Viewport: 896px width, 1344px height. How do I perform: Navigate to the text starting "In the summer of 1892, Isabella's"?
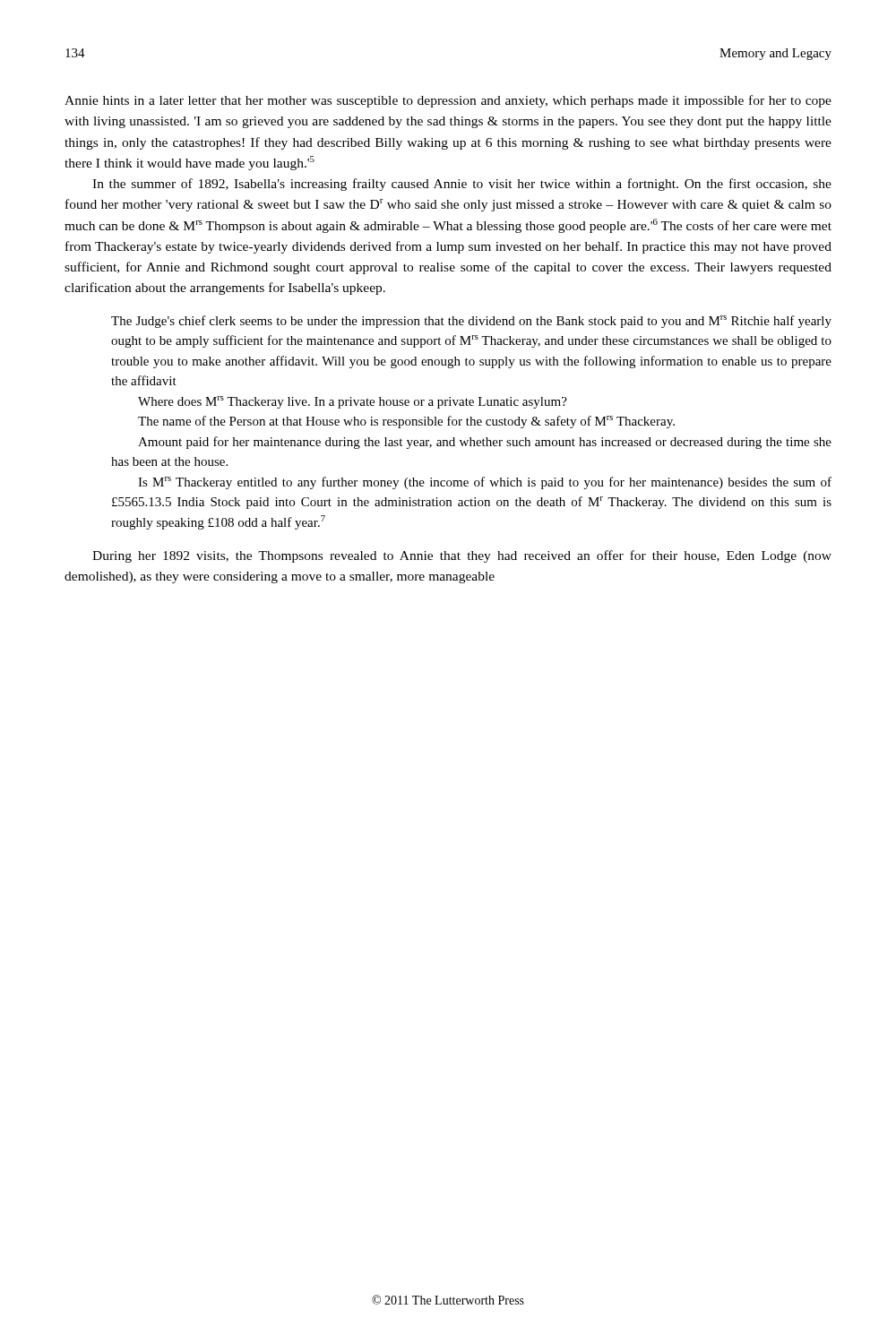[x=448, y=235]
